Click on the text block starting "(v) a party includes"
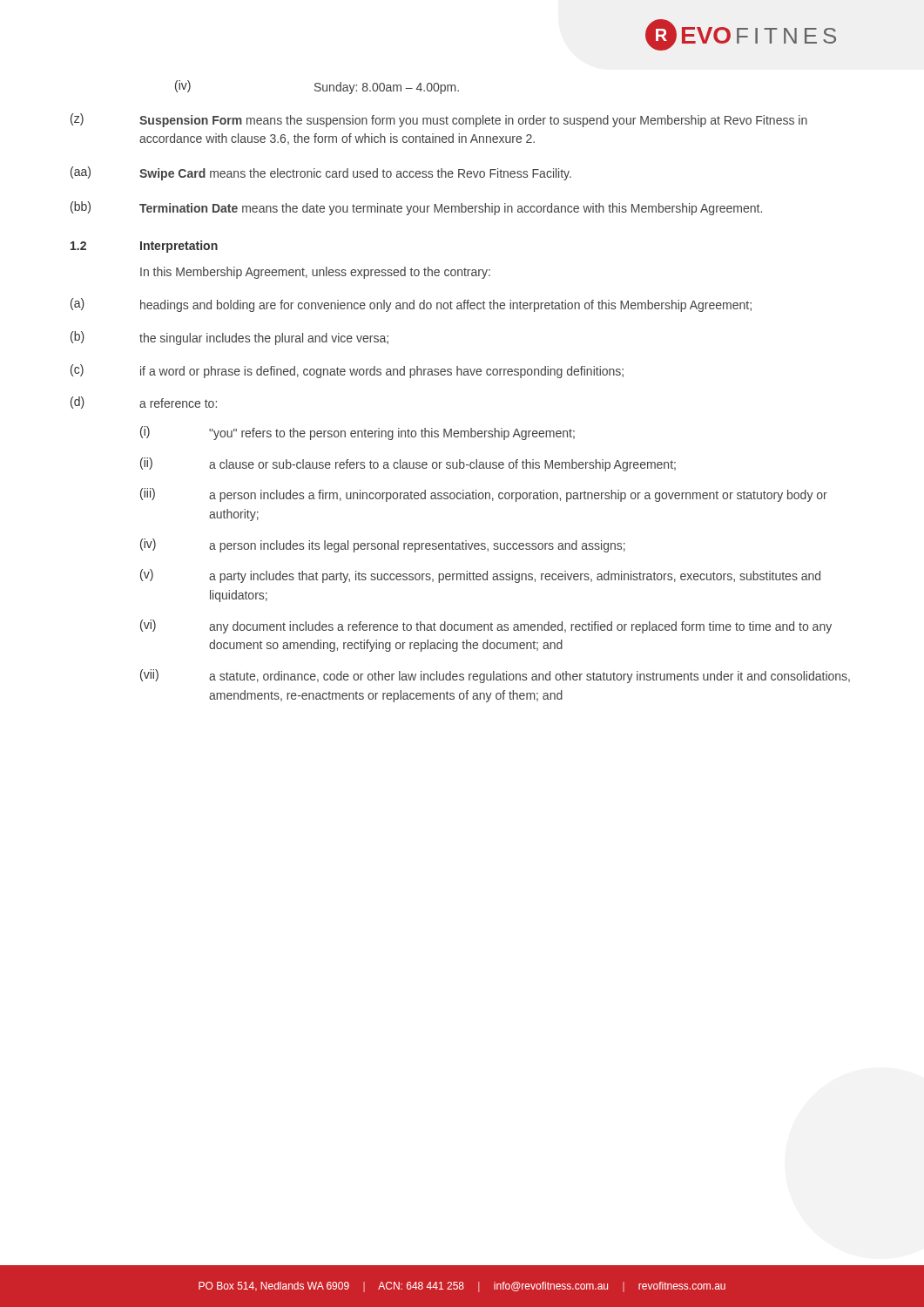 (471, 586)
